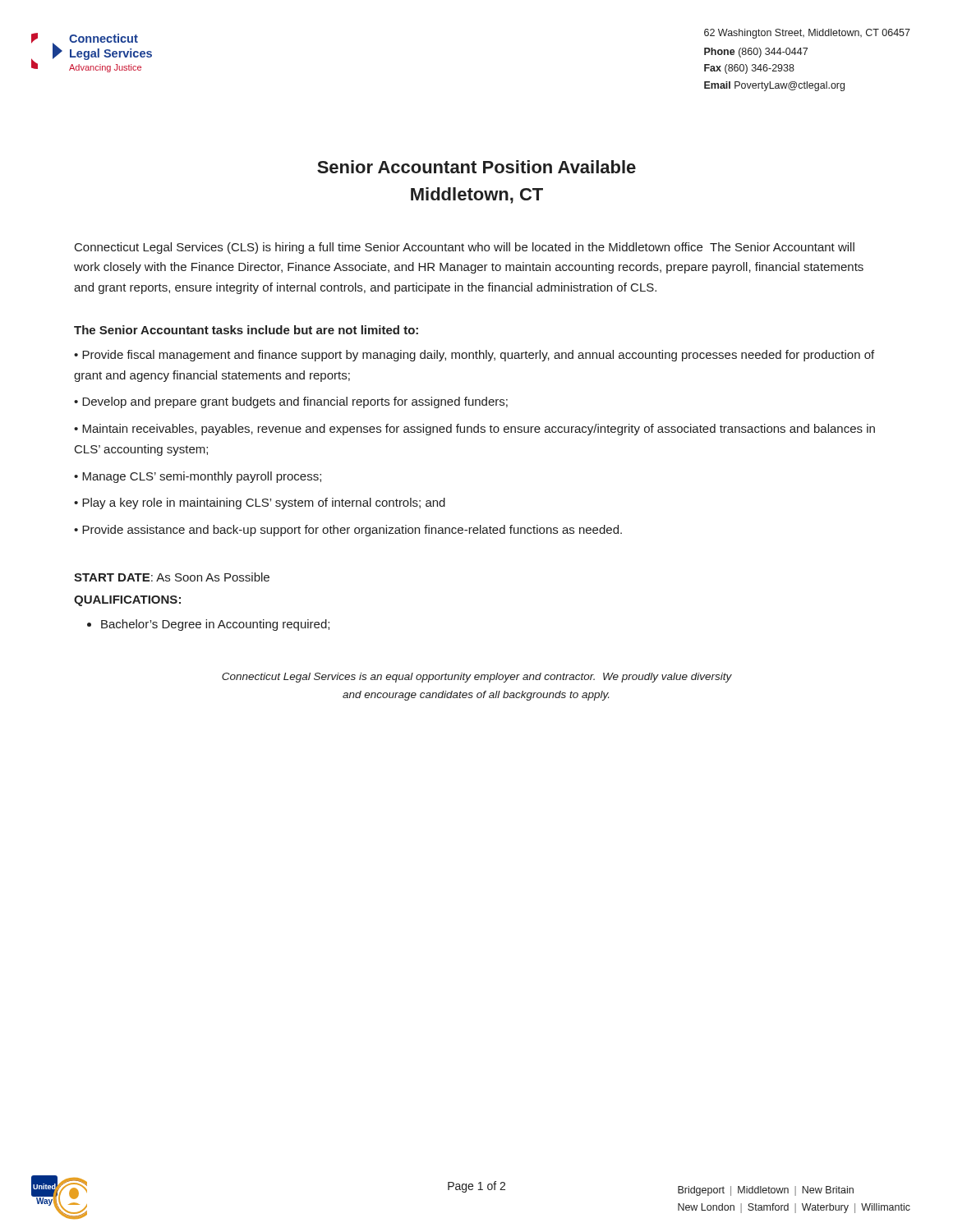Select the text starting "• Provide assistance and back-up"
Screen dimensions: 1232x953
coord(348,529)
